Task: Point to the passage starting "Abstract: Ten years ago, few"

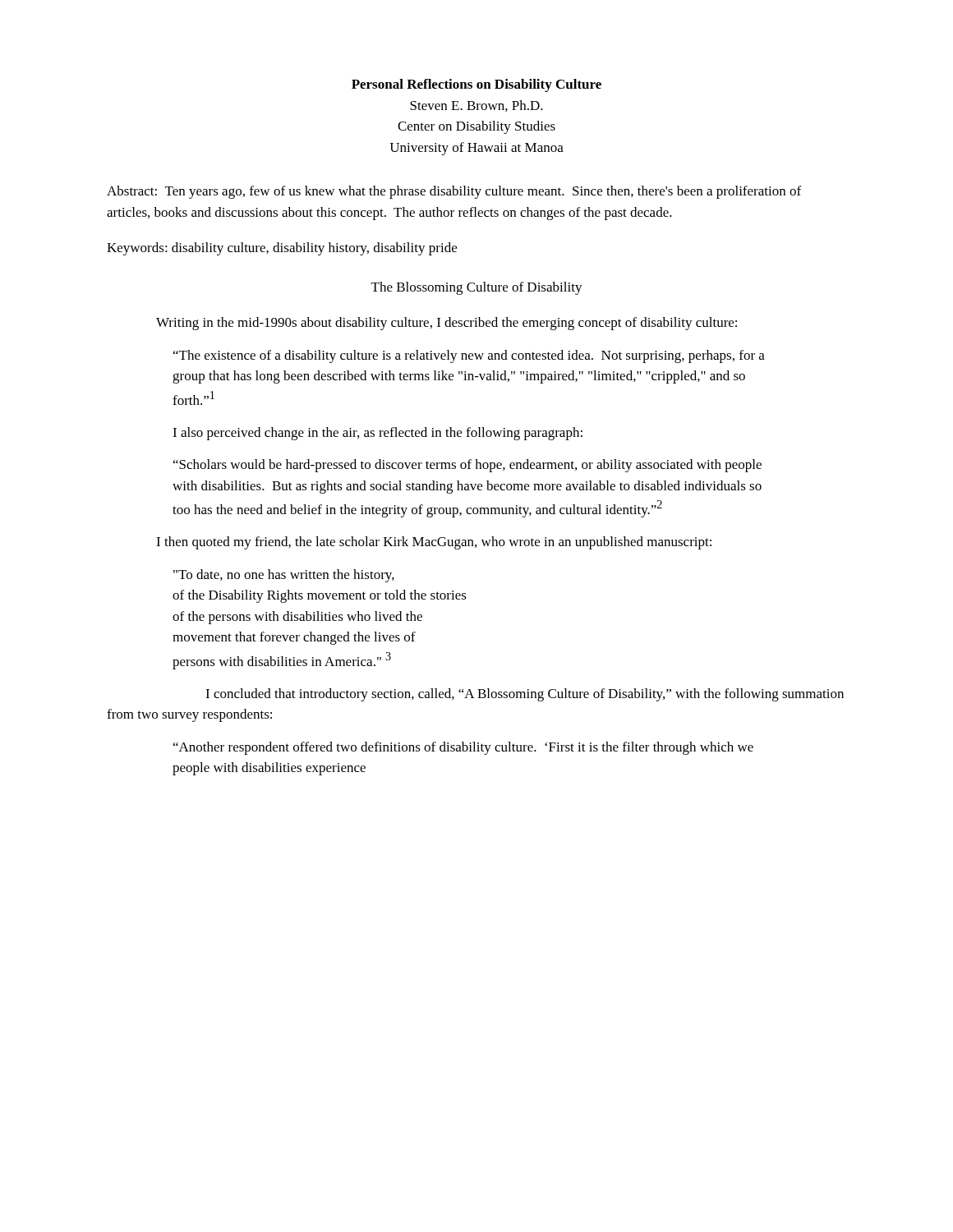Action: [x=454, y=201]
